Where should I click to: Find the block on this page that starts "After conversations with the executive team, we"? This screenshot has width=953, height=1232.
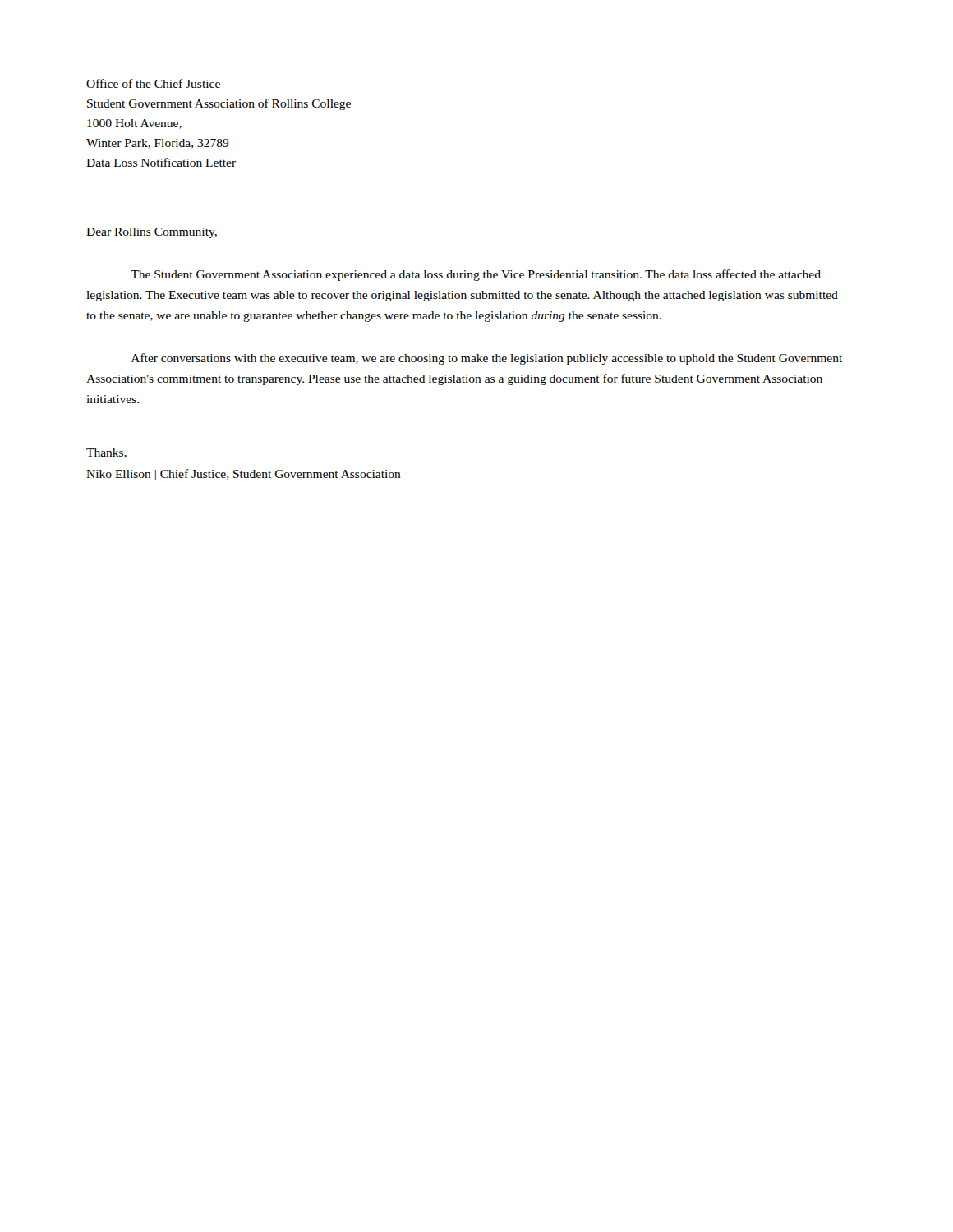point(464,378)
